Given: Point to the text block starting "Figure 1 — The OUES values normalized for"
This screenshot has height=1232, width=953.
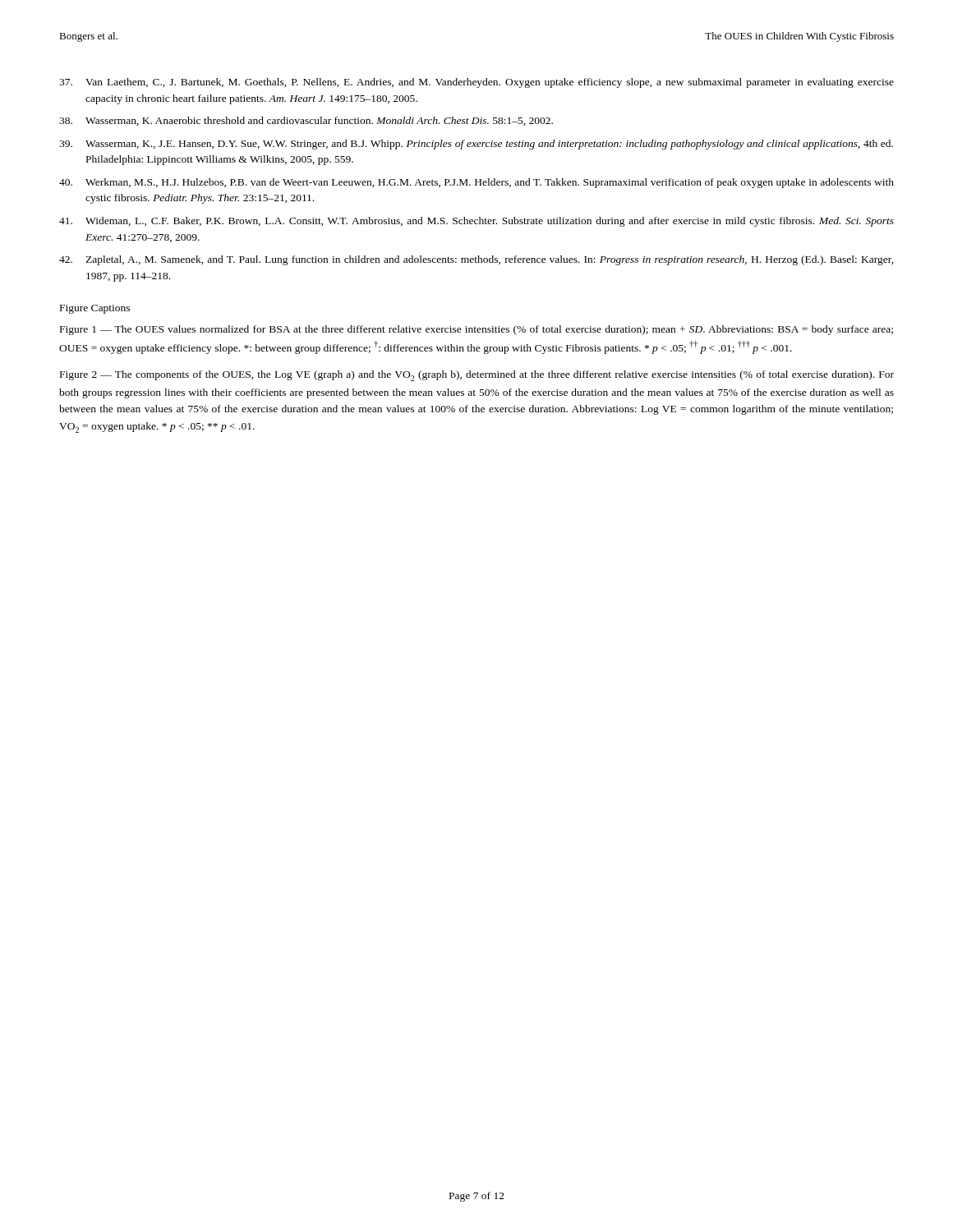Looking at the screenshot, I should pos(476,338).
